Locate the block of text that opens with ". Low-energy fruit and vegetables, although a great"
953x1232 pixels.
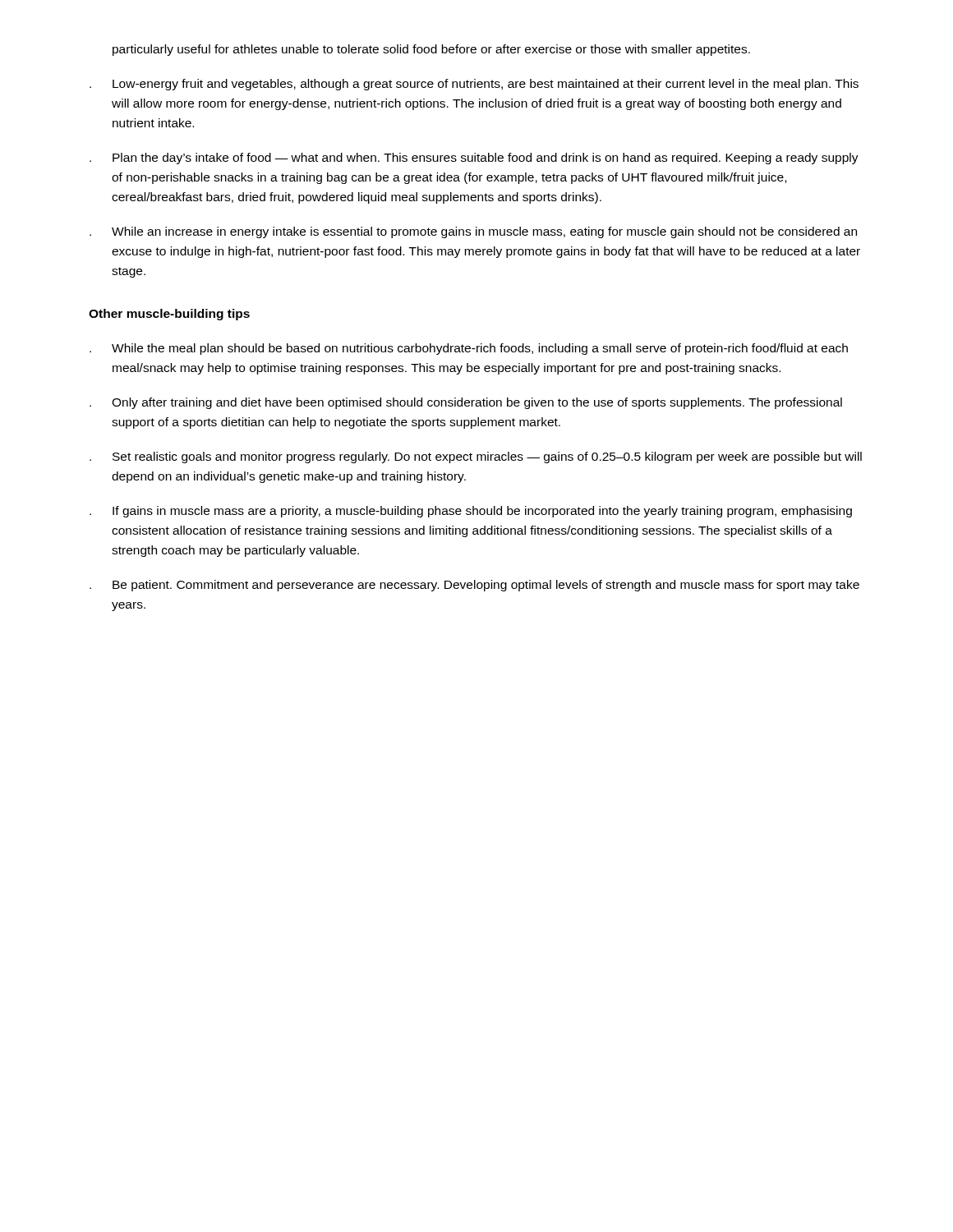click(x=476, y=103)
